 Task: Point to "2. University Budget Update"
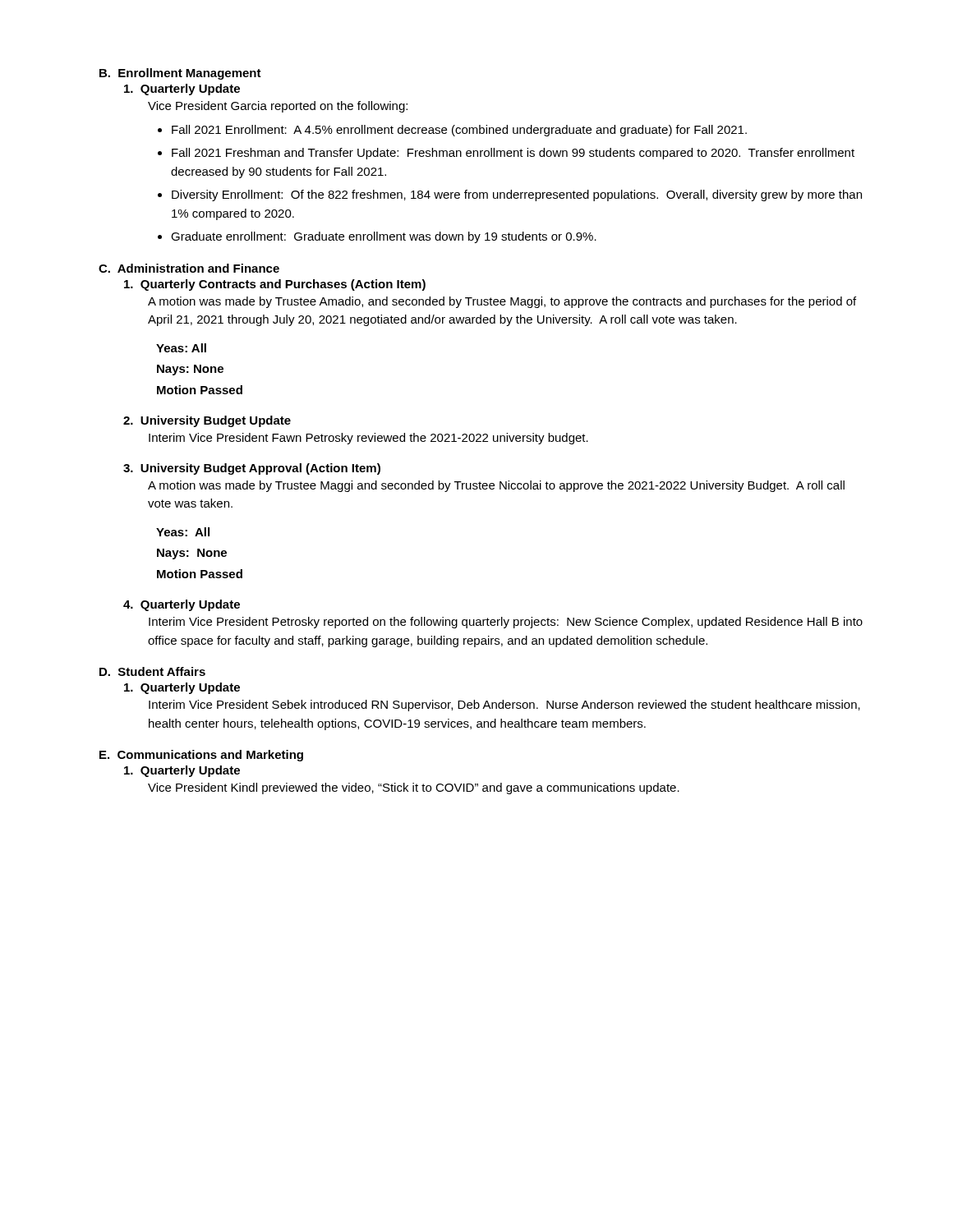[207, 420]
